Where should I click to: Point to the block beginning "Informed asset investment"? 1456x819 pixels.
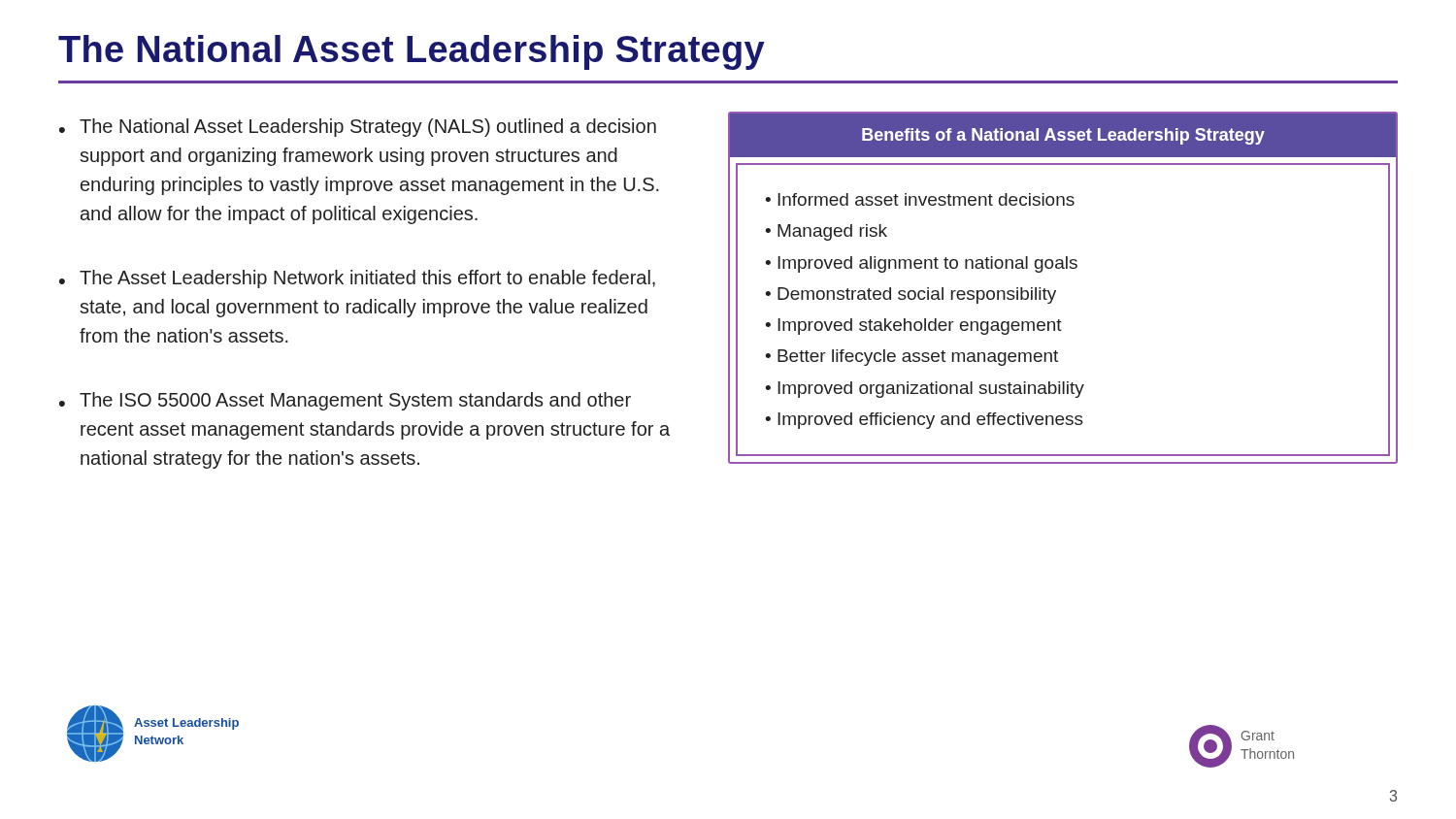coord(926,199)
